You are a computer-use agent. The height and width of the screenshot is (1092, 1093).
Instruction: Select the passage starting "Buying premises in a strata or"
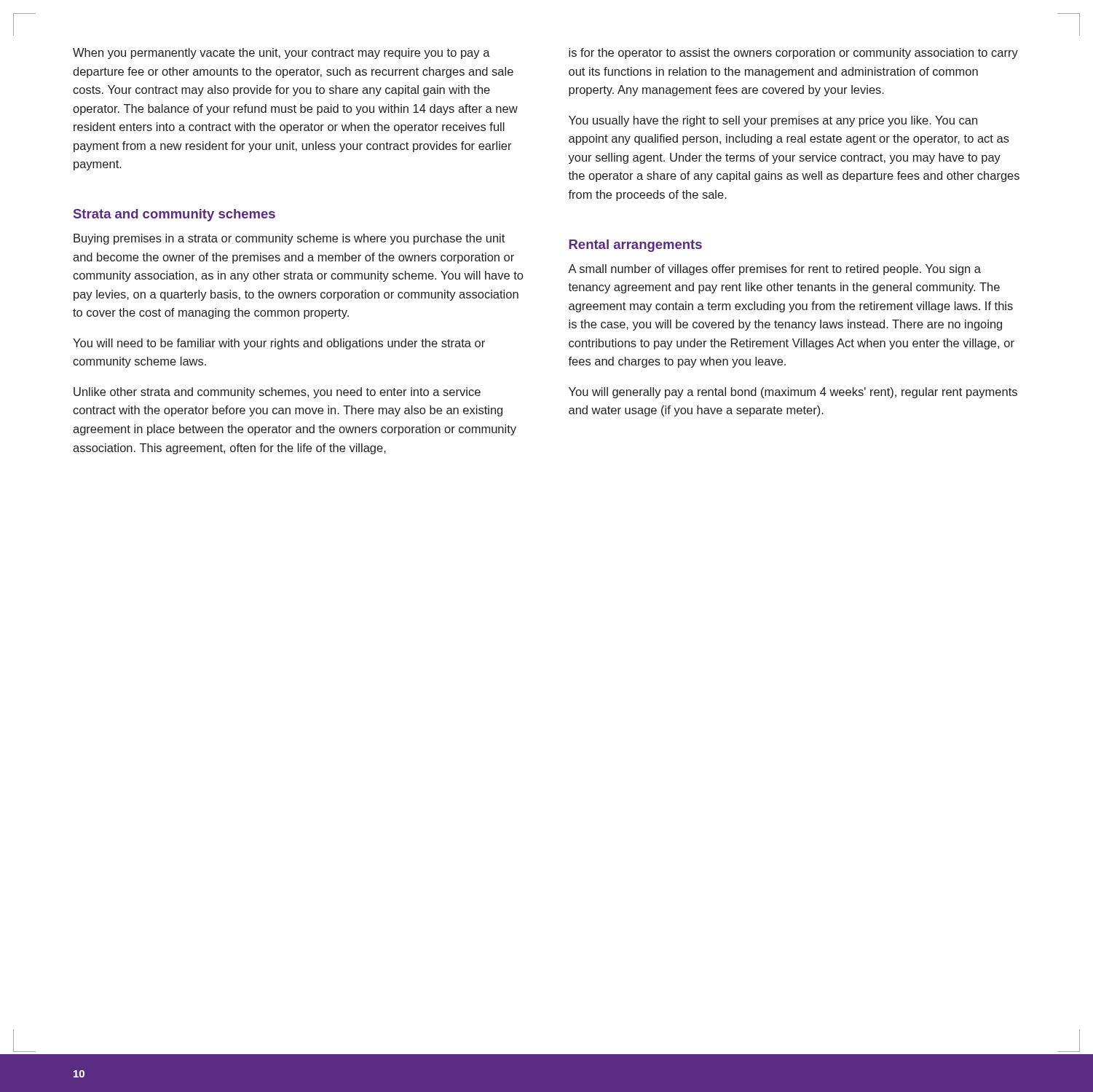point(298,275)
